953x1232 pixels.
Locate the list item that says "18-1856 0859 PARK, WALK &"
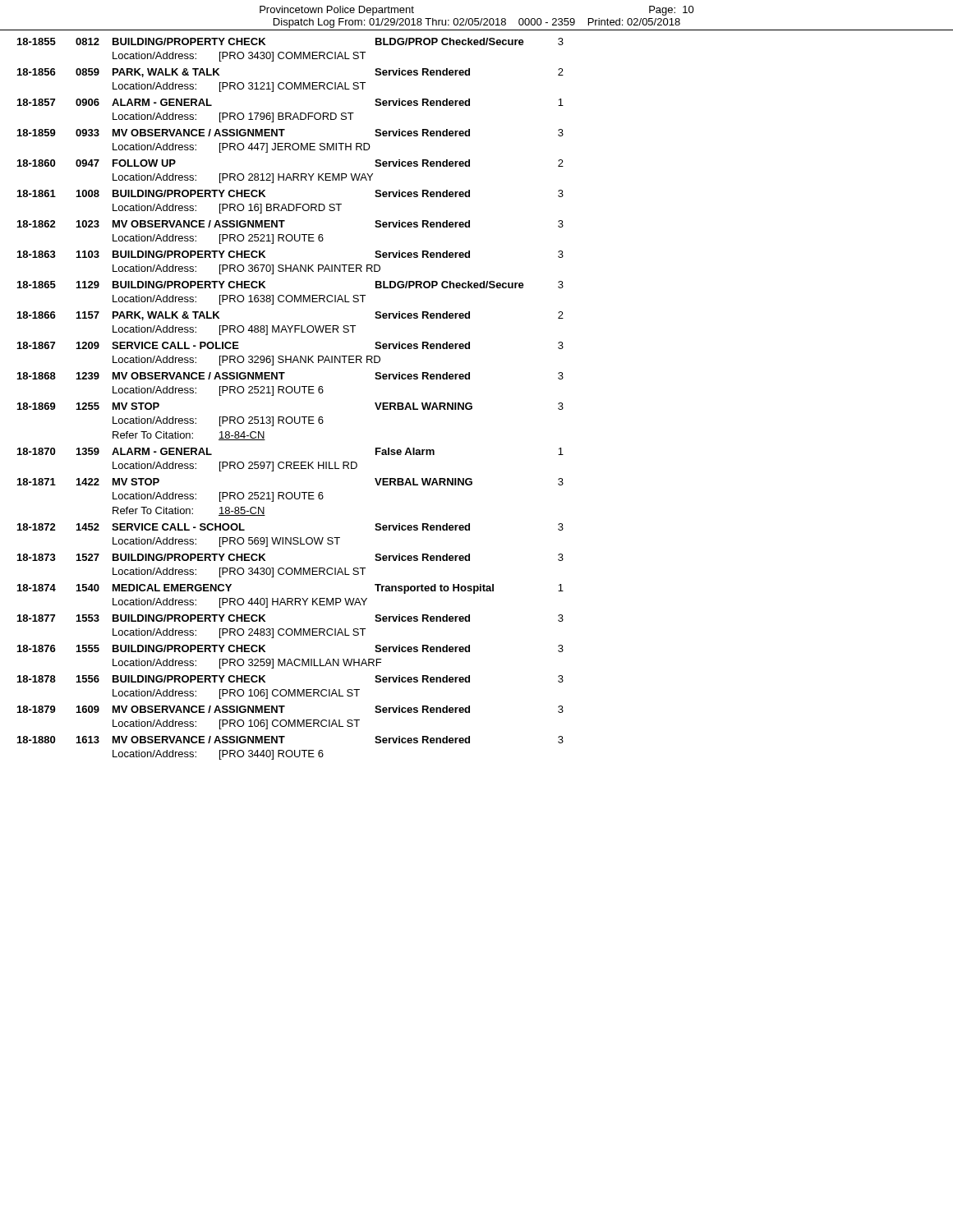(x=476, y=79)
